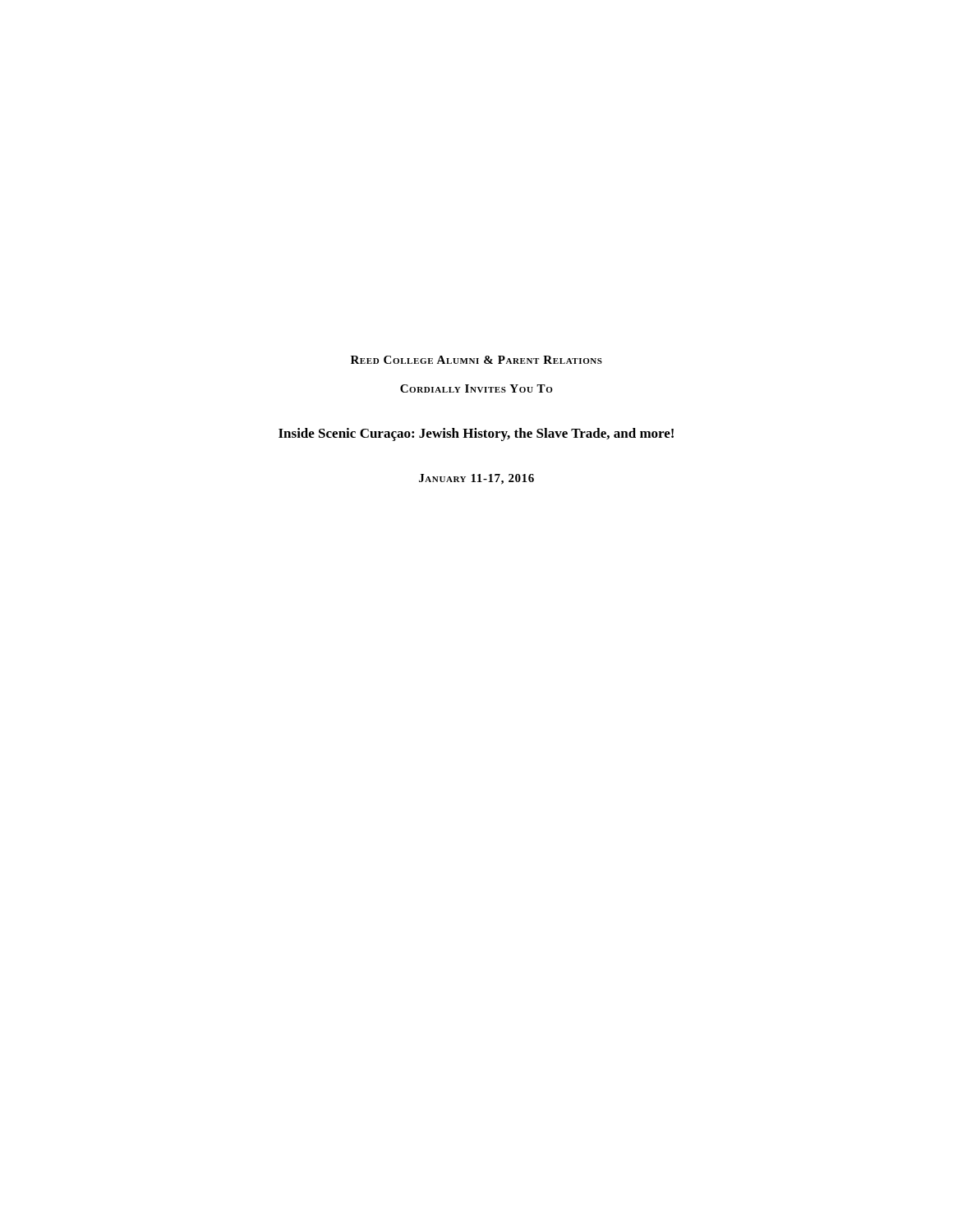Click on the title containing "Inside Scenic Curaçao:"

476,433
